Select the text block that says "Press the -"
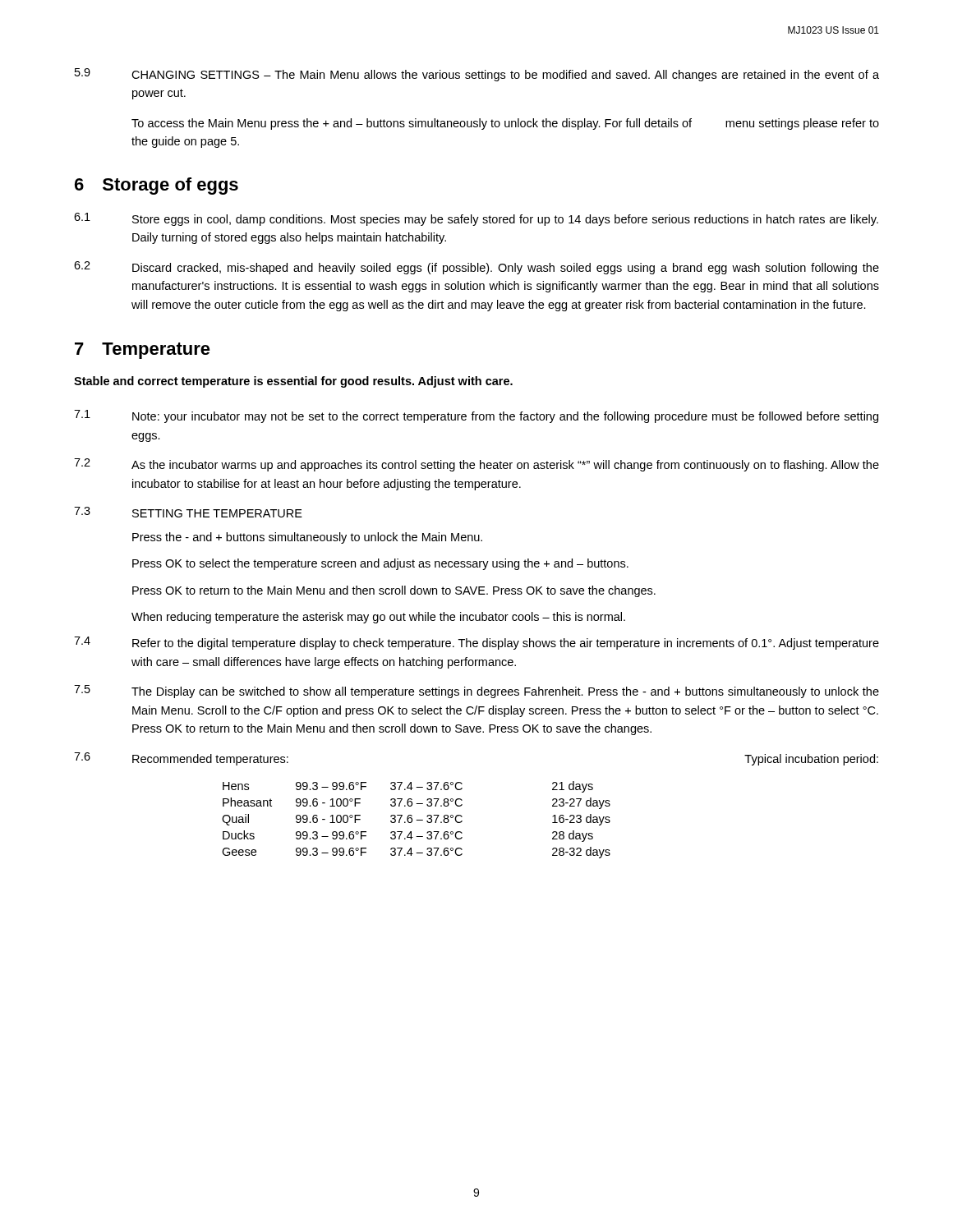 tap(307, 537)
